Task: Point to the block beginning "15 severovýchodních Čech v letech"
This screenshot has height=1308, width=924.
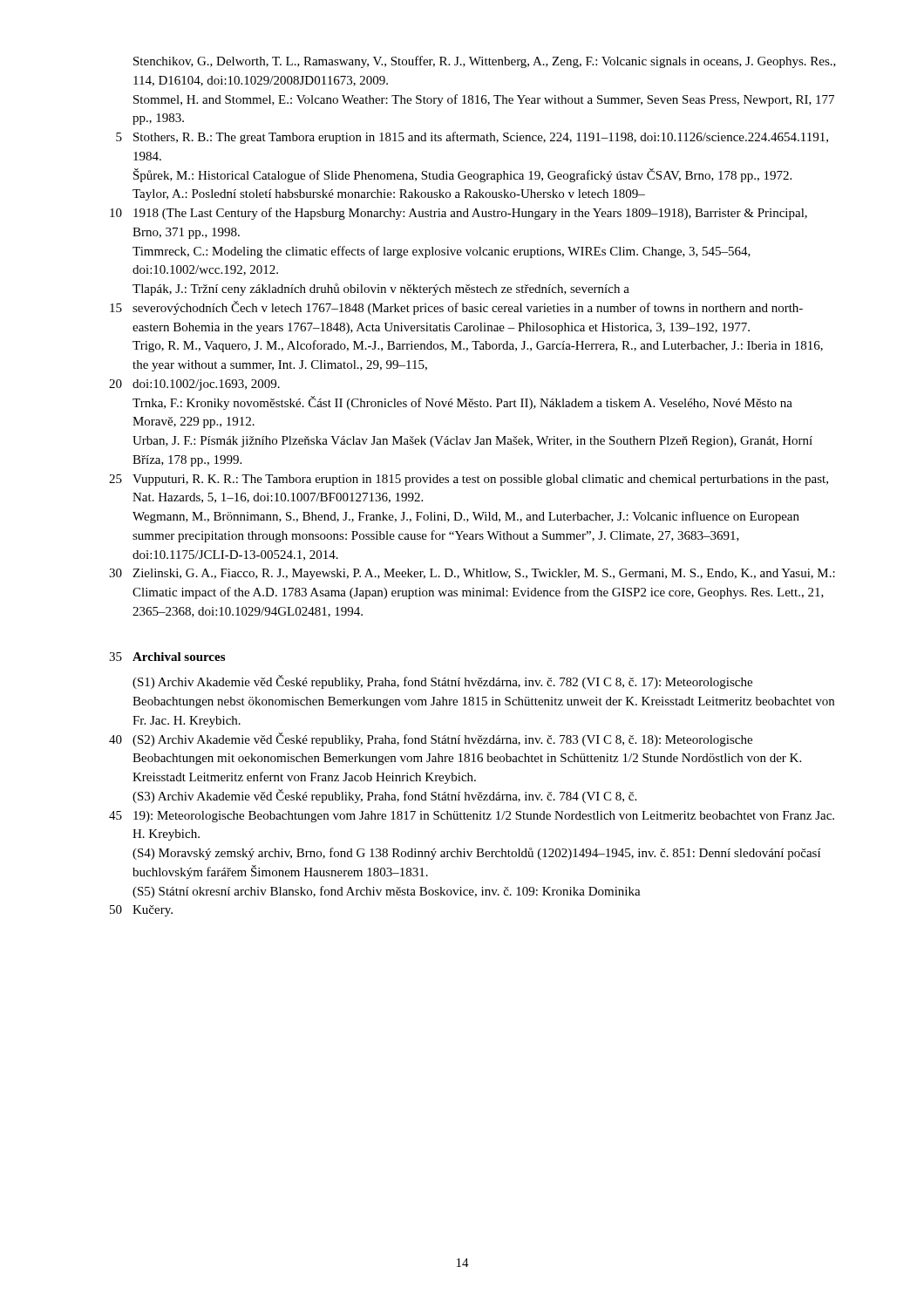Action: tap(462, 337)
